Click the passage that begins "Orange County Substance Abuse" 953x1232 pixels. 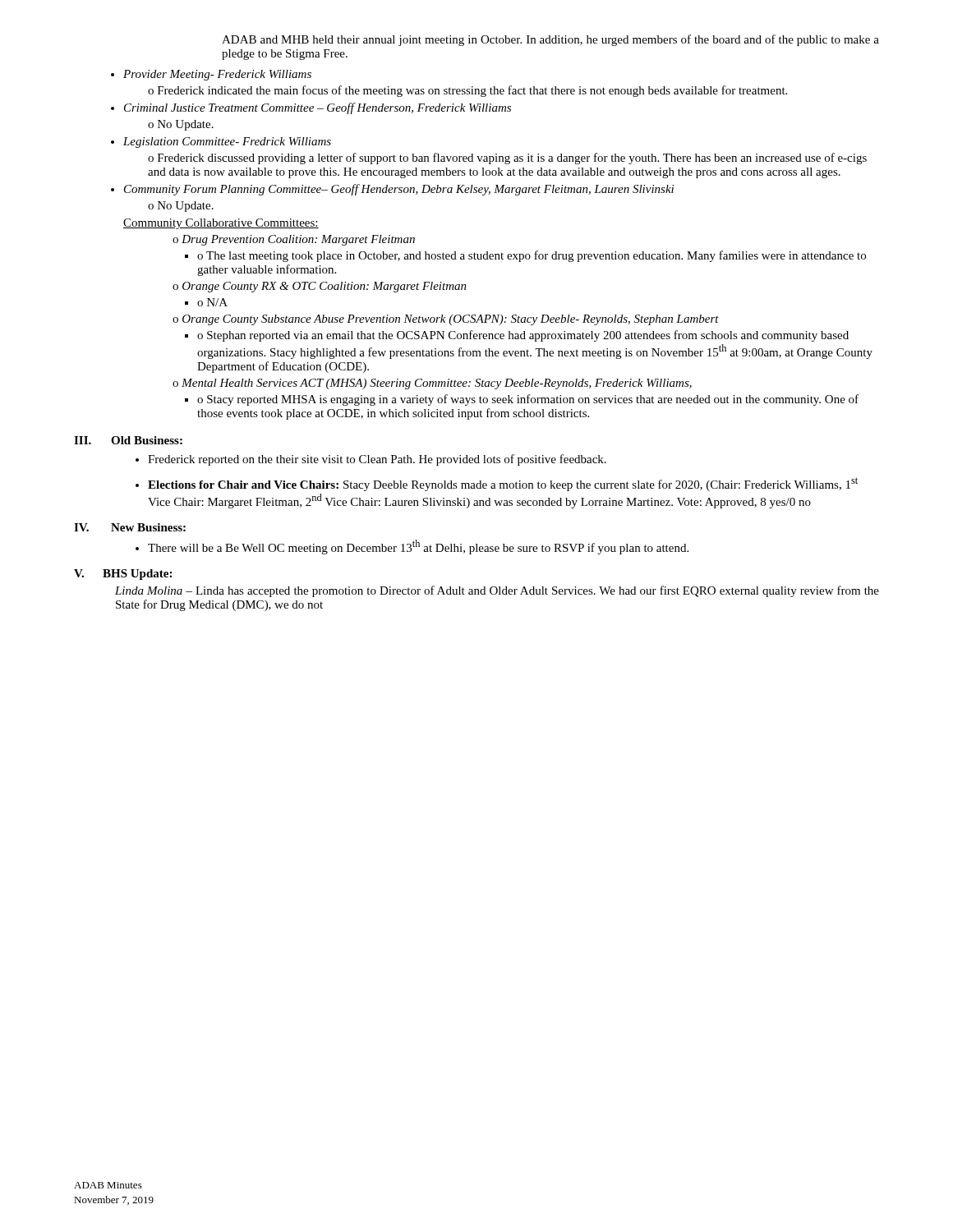530,343
